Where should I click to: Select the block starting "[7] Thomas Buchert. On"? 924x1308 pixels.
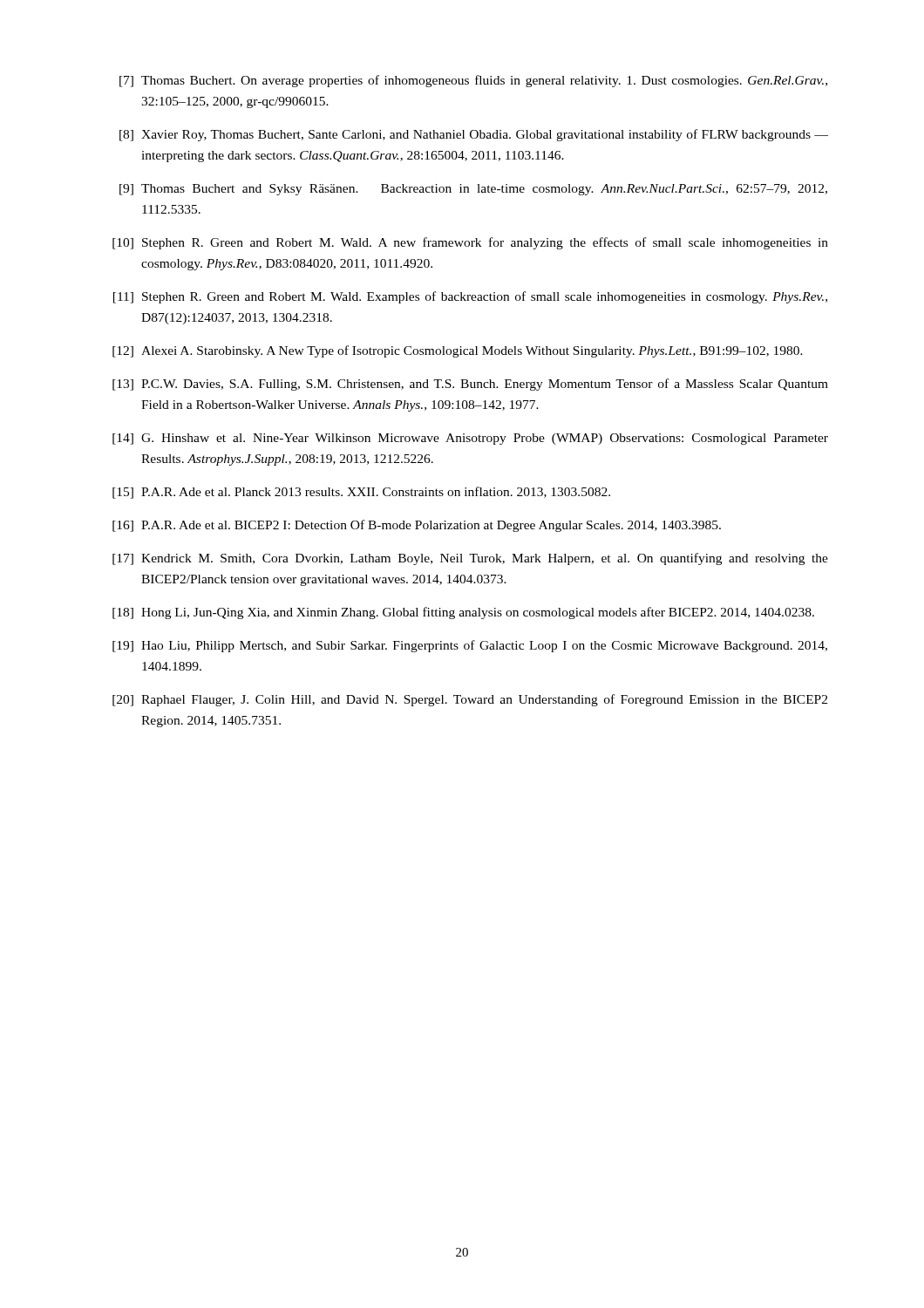click(462, 91)
